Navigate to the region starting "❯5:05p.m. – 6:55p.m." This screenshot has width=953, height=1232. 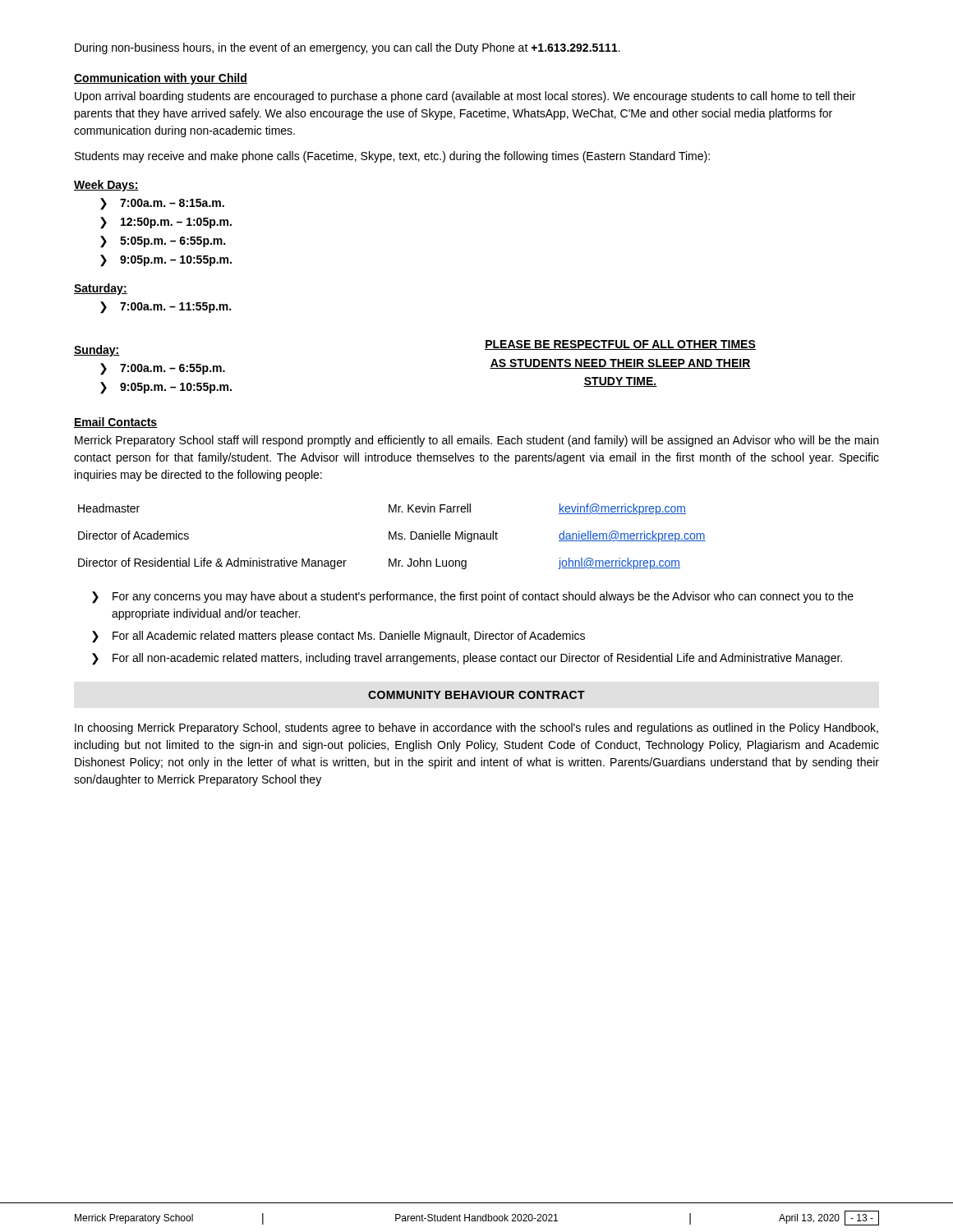tap(162, 241)
